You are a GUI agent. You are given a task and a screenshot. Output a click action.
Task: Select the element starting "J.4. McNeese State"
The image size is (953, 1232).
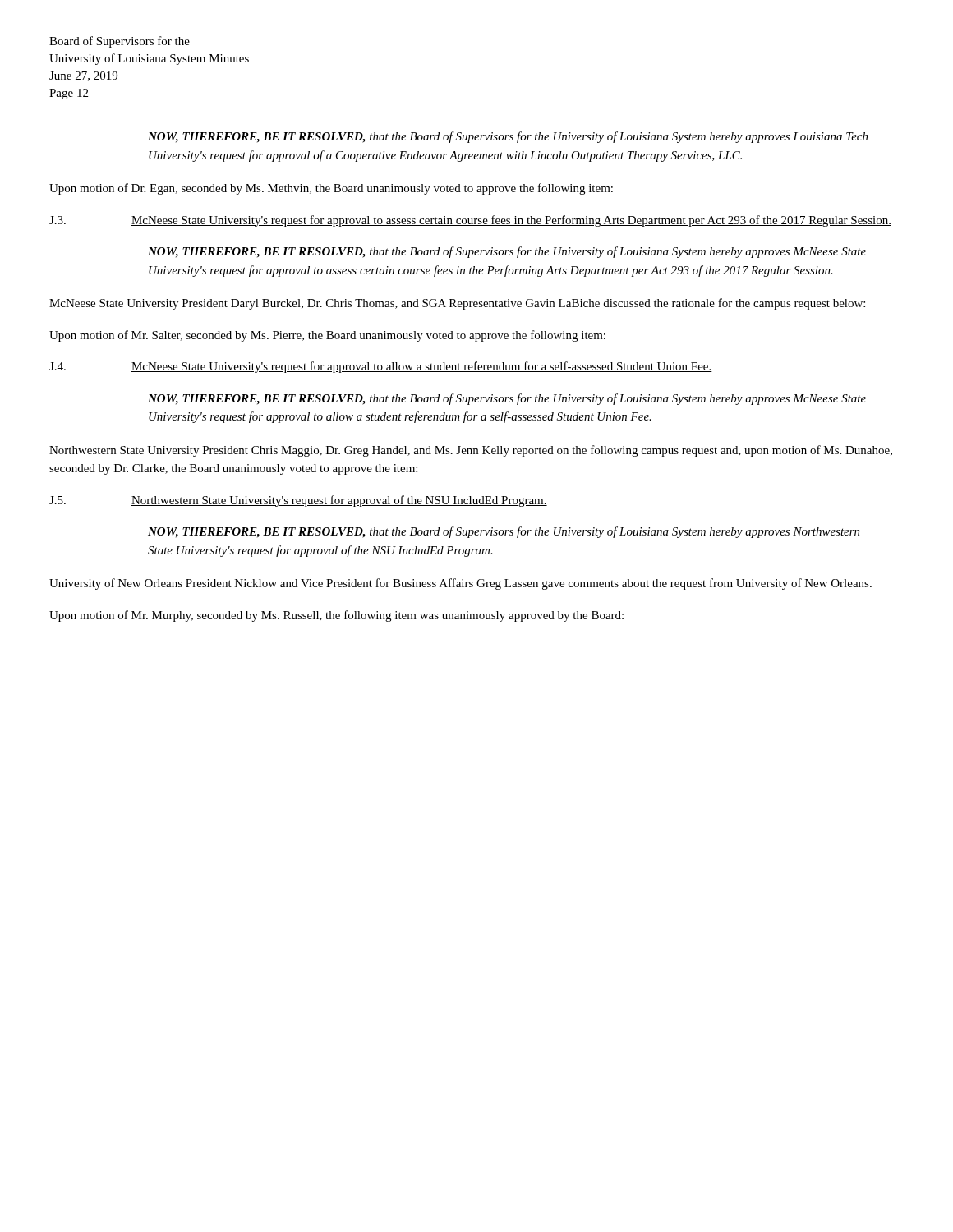click(476, 367)
